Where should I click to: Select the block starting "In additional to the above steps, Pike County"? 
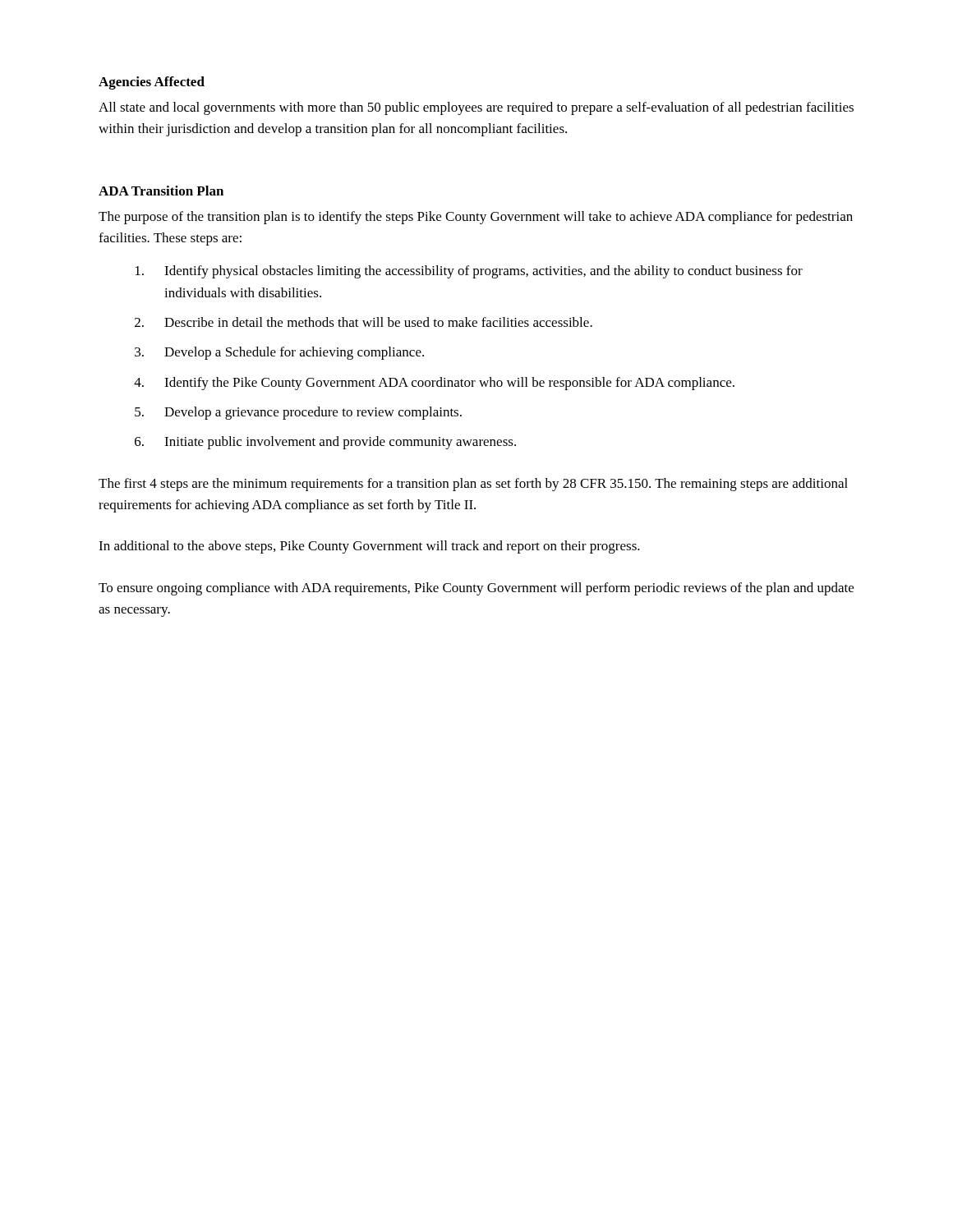click(369, 546)
